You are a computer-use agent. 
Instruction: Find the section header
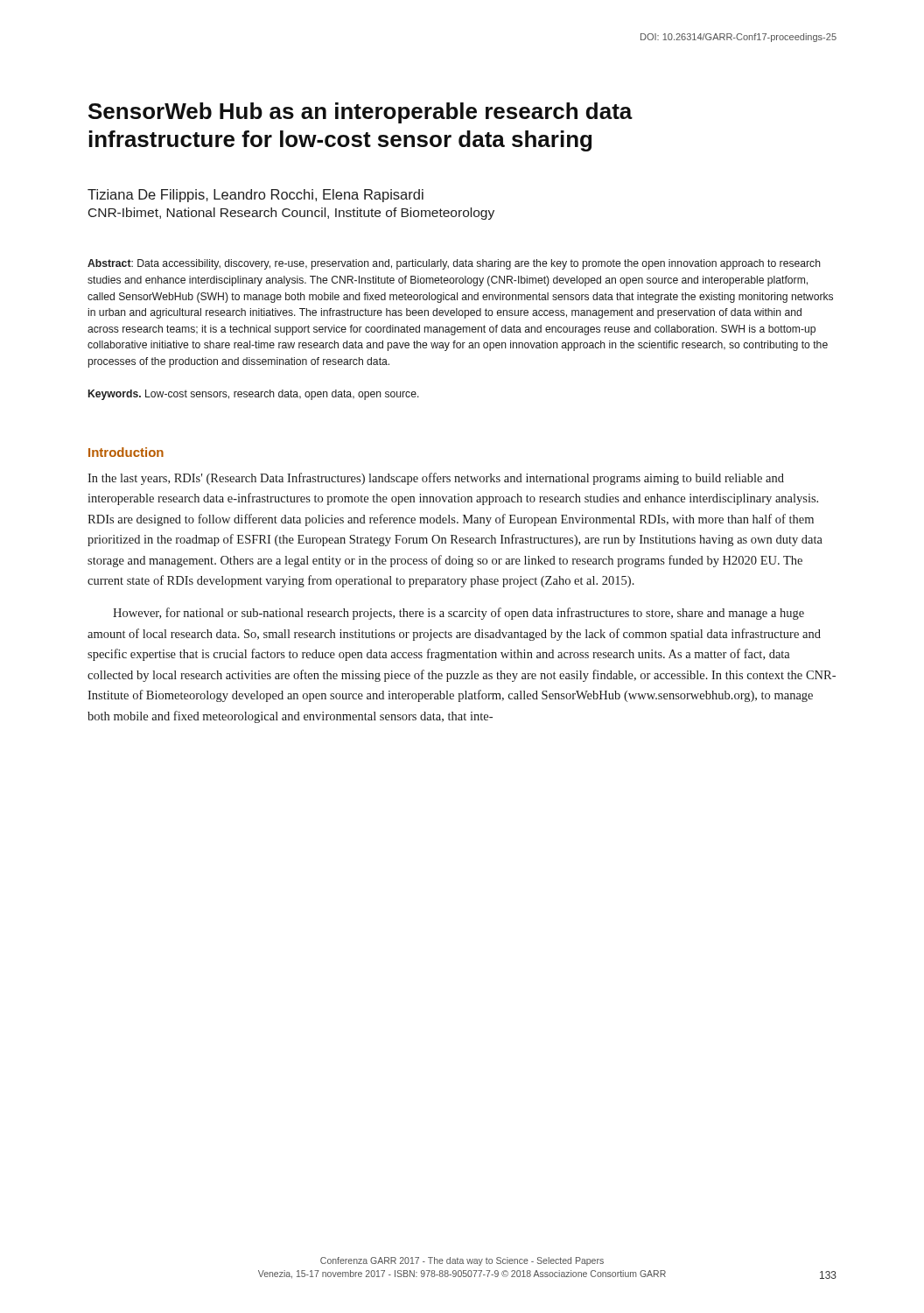coord(126,452)
